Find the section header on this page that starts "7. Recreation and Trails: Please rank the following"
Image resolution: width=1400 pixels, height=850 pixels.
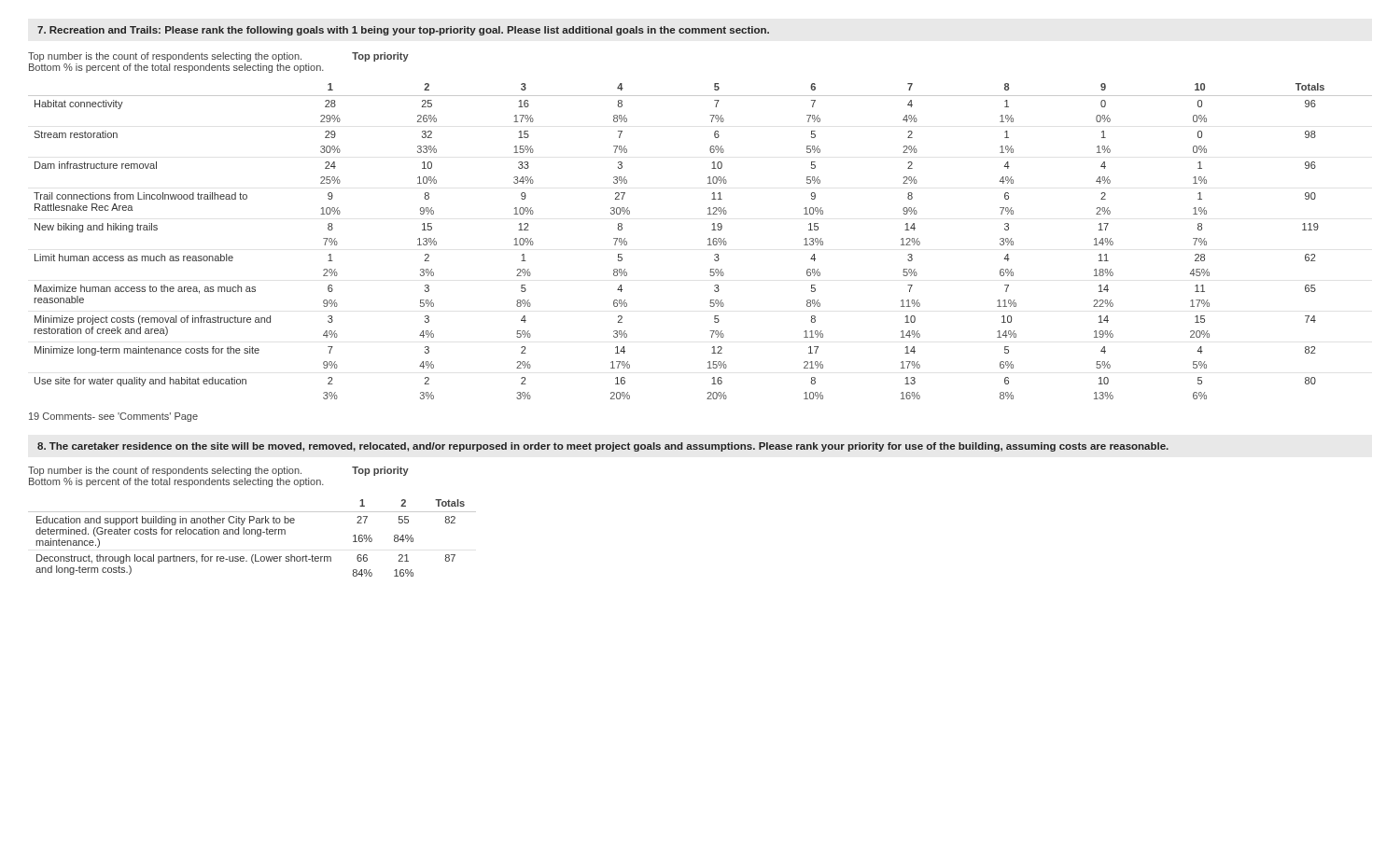(404, 30)
